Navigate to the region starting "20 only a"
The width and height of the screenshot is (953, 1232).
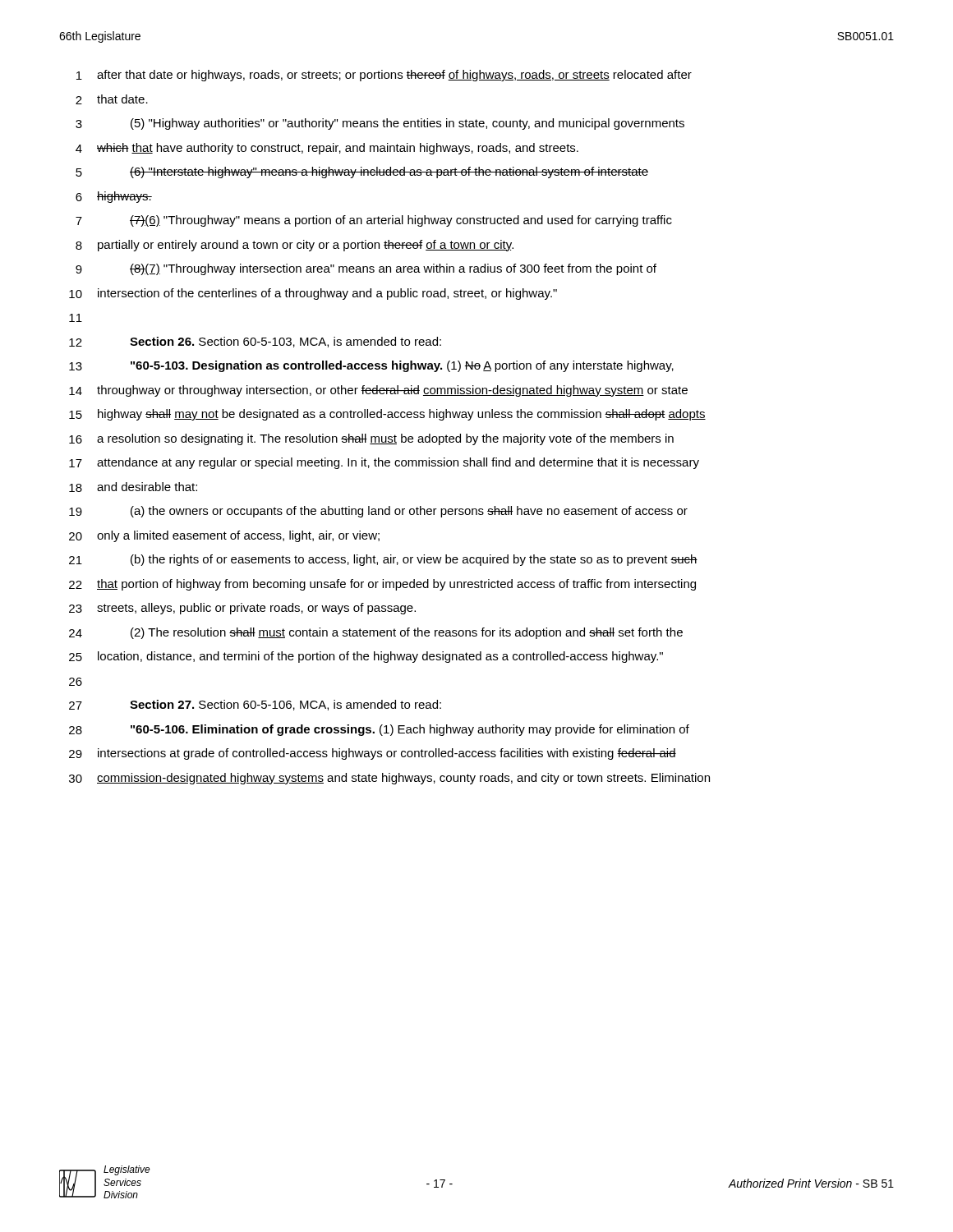(x=224, y=536)
